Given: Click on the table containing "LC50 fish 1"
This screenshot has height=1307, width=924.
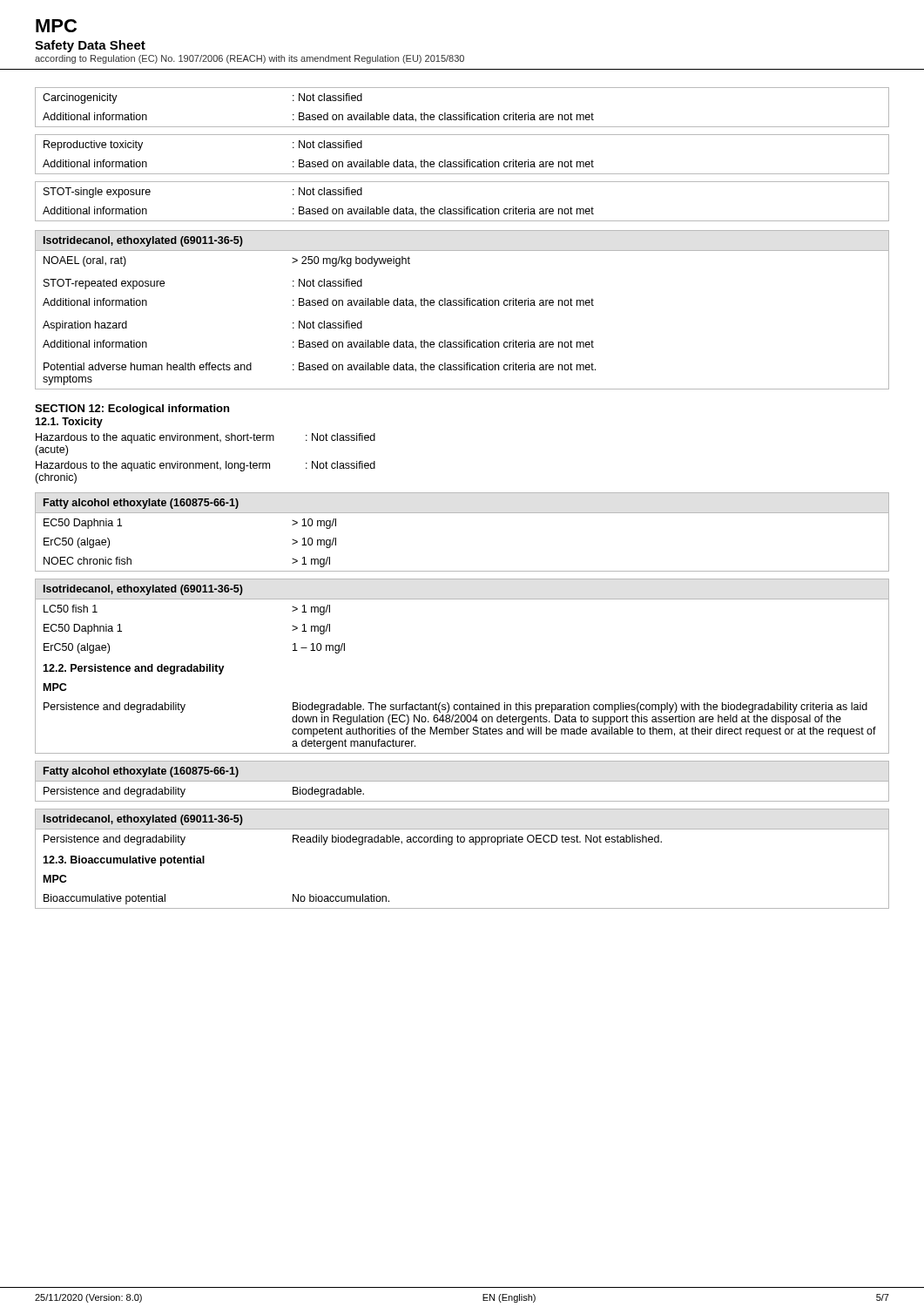Looking at the screenshot, I should click(x=462, y=666).
